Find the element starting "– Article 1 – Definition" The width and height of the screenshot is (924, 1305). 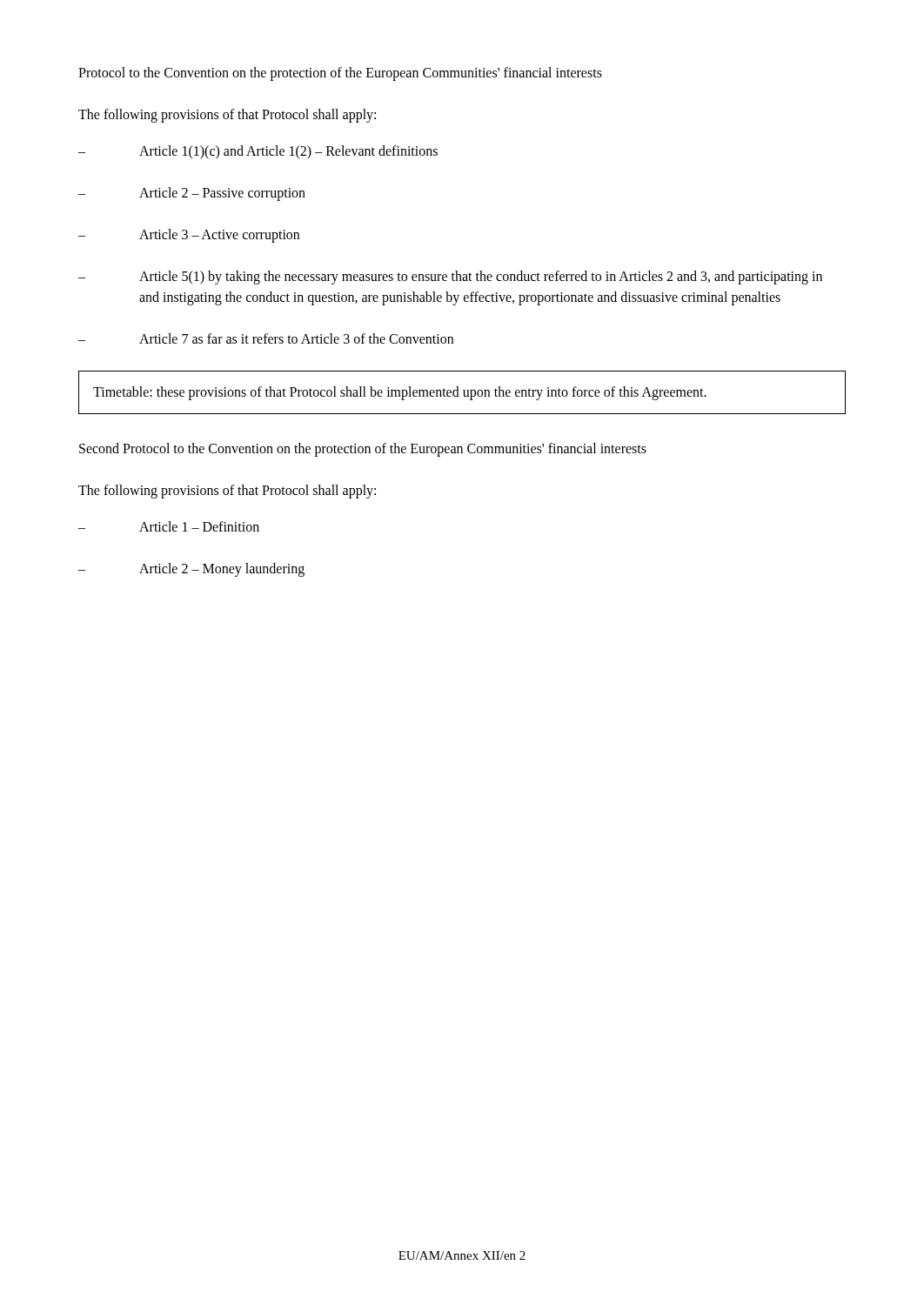pos(169,526)
